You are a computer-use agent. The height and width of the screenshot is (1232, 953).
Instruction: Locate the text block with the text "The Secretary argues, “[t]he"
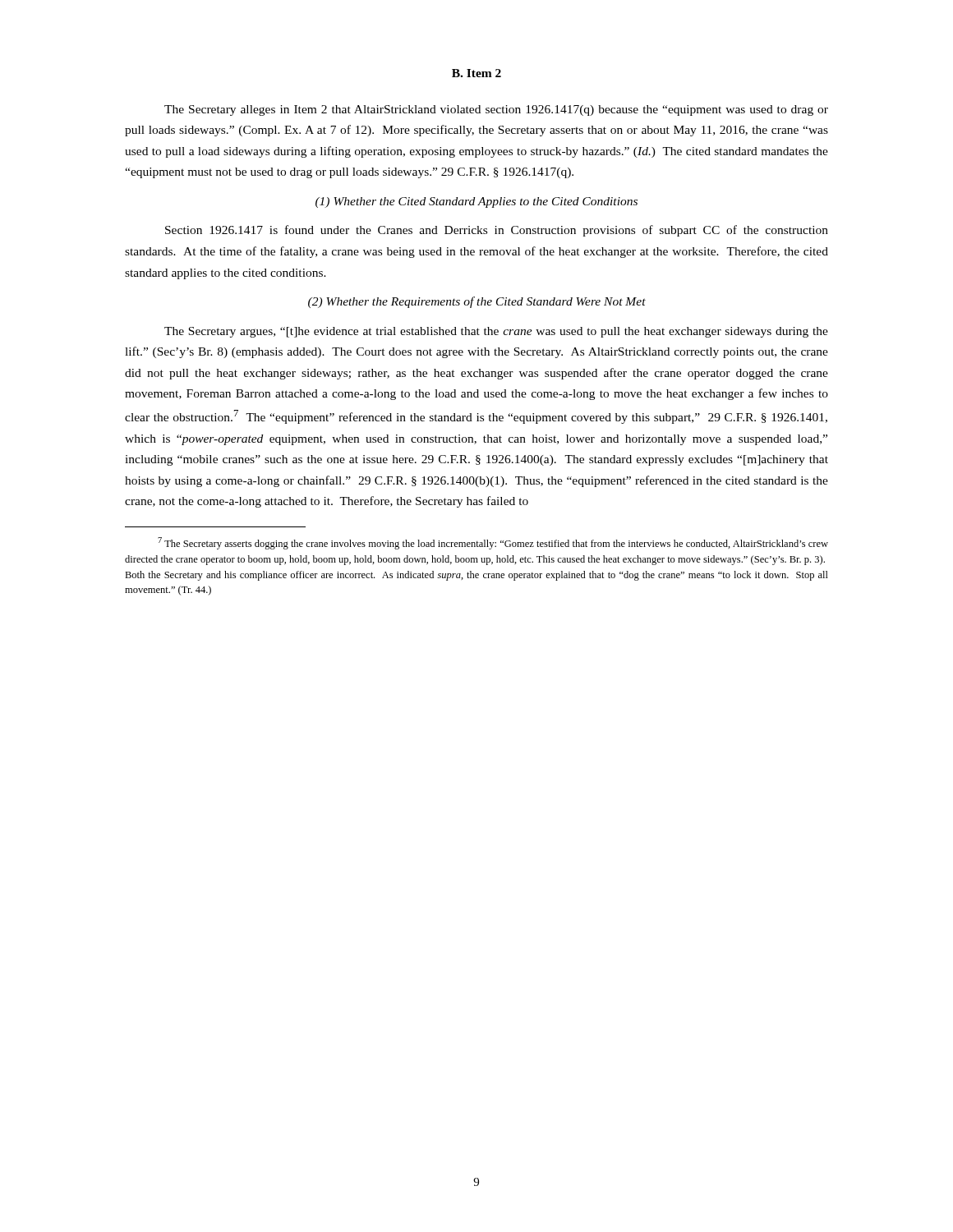point(476,416)
